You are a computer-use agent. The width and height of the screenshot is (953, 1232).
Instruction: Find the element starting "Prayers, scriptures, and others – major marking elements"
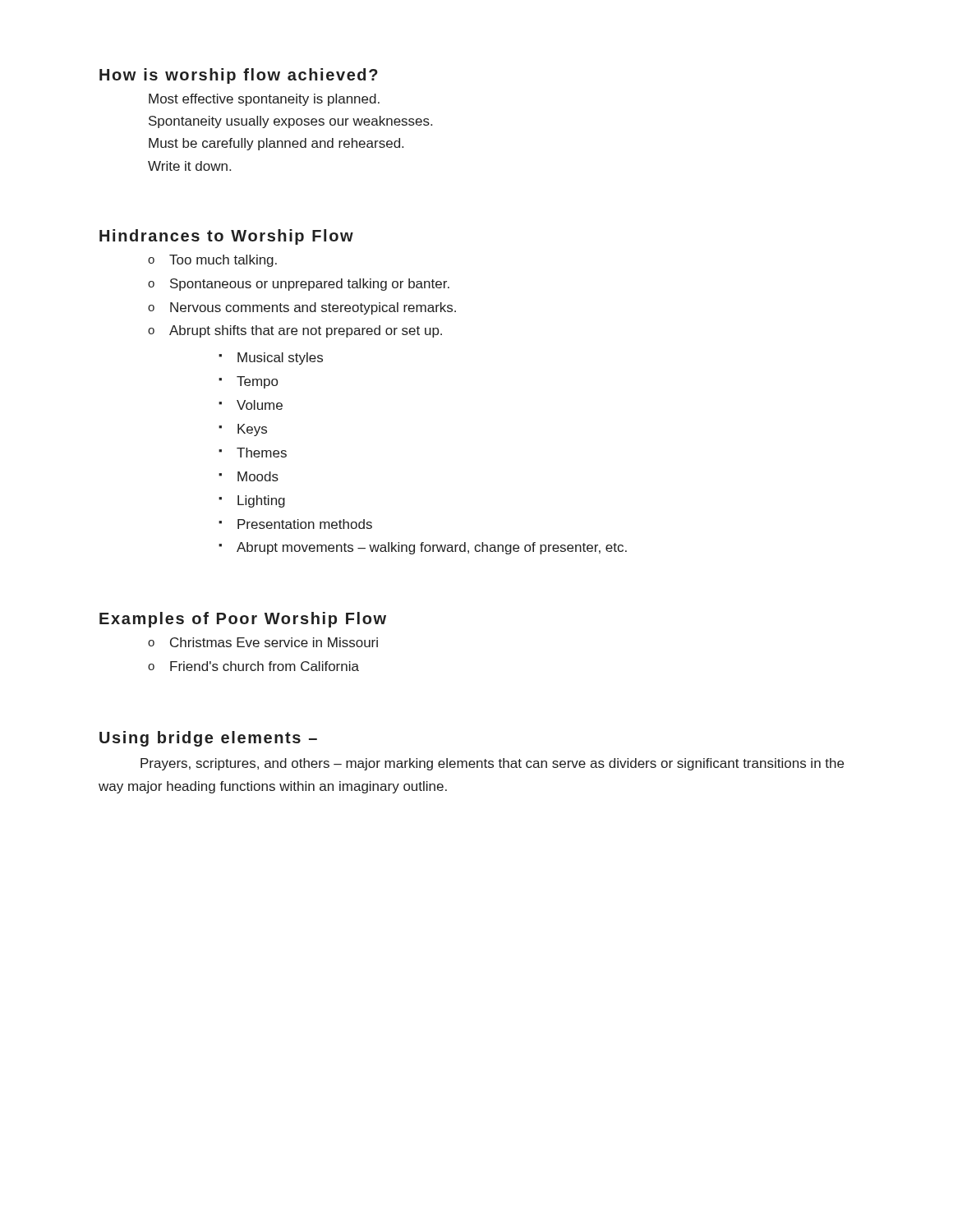click(x=472, y=775)
